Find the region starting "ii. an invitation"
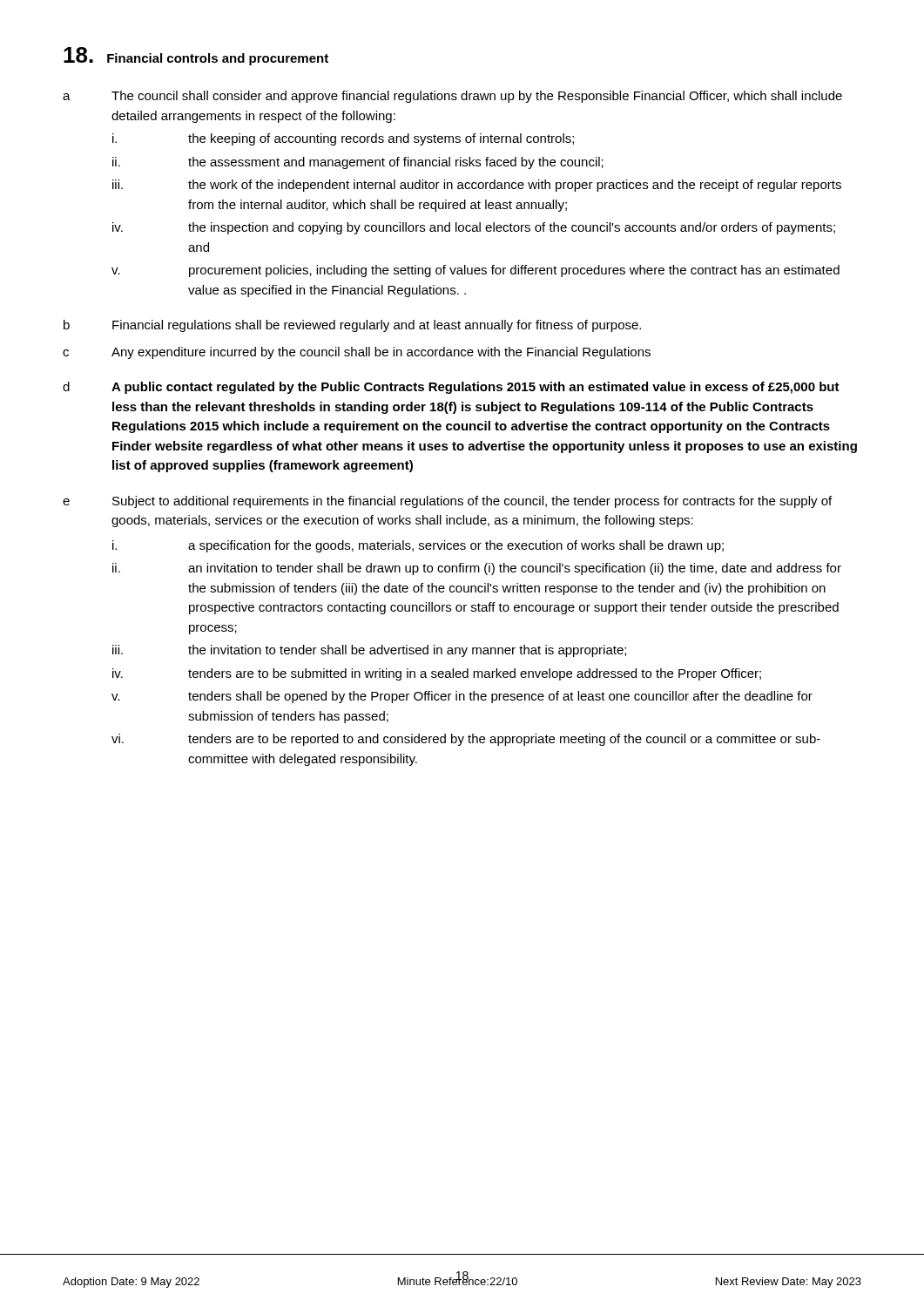The width and height of the screenshot is (924, 1307). point(462,598)
